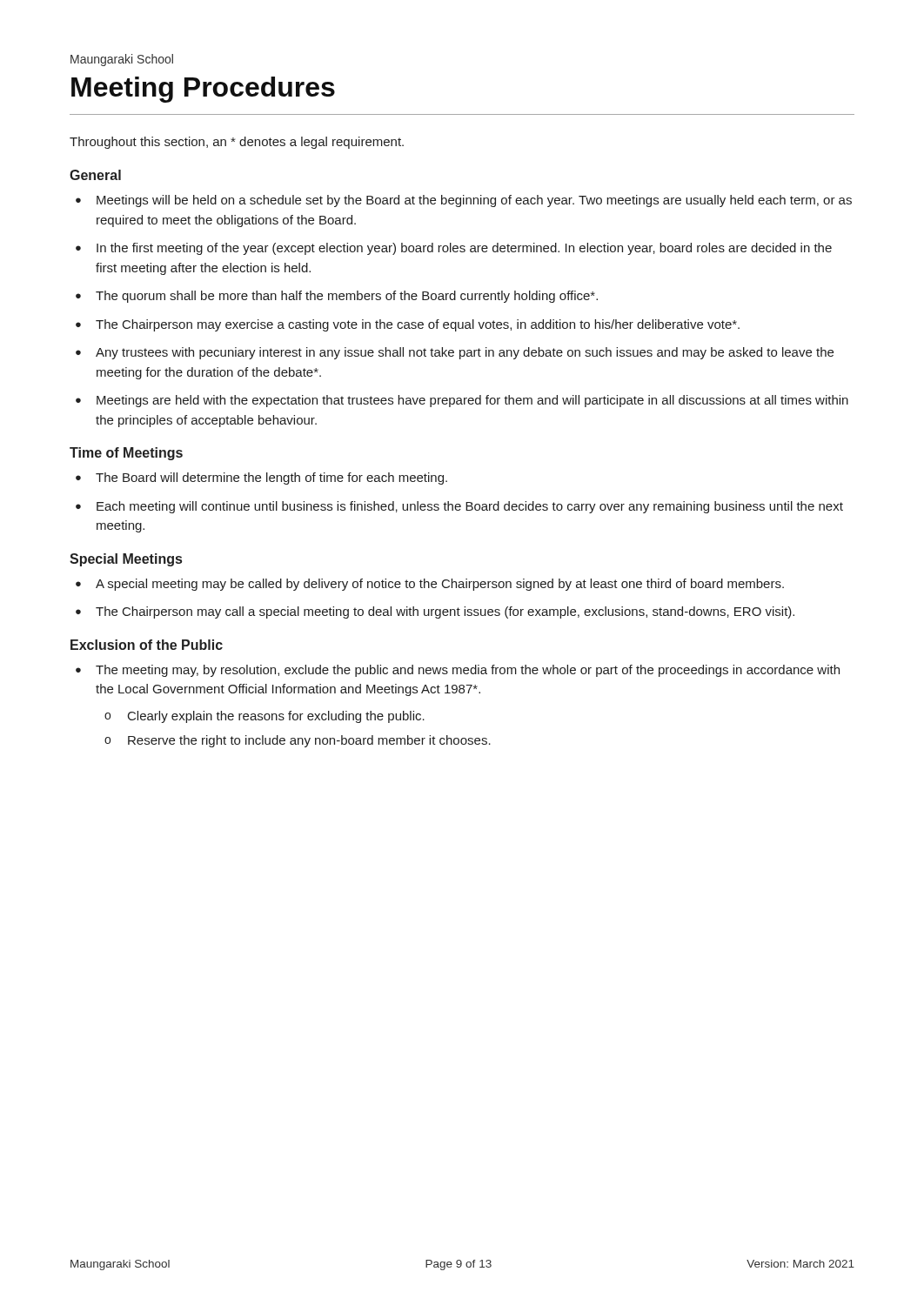Point to the block beginning "The Chairperson may exercise a casting vote"
The image size is (924, 1305).
click(418, 324)
